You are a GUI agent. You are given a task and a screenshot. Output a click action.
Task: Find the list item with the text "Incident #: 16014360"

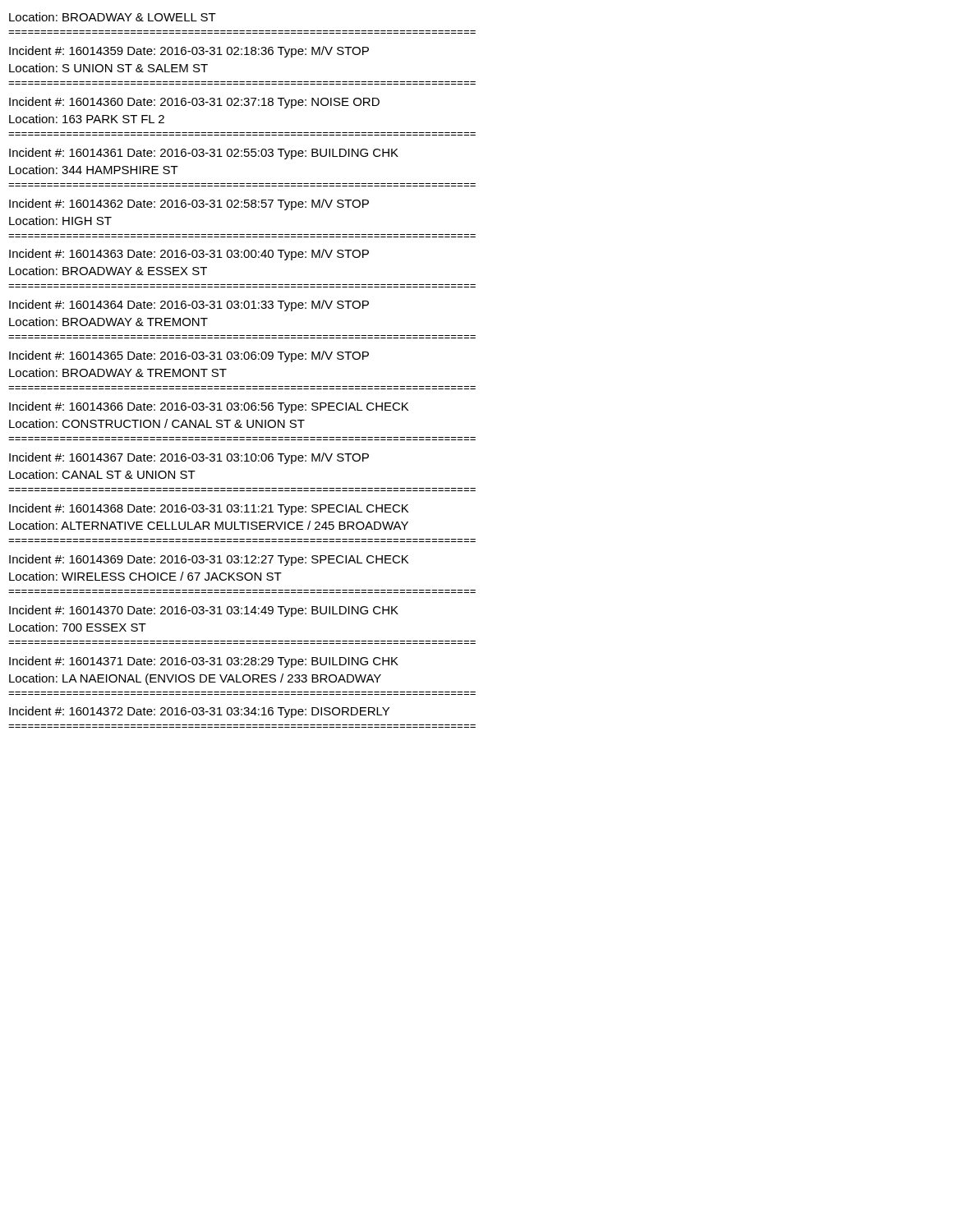194,110
